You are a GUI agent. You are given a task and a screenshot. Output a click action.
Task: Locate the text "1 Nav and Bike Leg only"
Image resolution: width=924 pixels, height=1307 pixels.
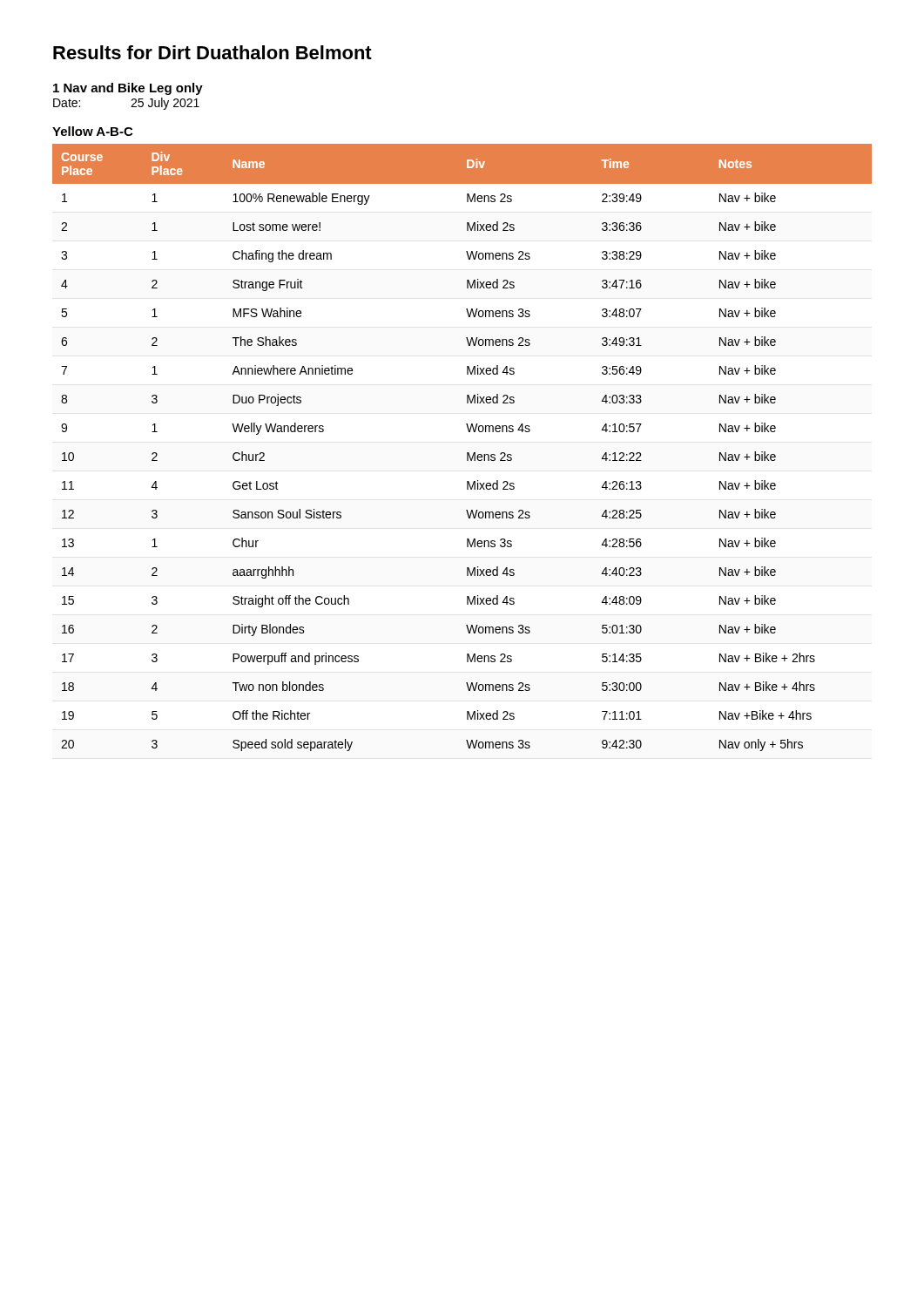(x=127, y=88)
